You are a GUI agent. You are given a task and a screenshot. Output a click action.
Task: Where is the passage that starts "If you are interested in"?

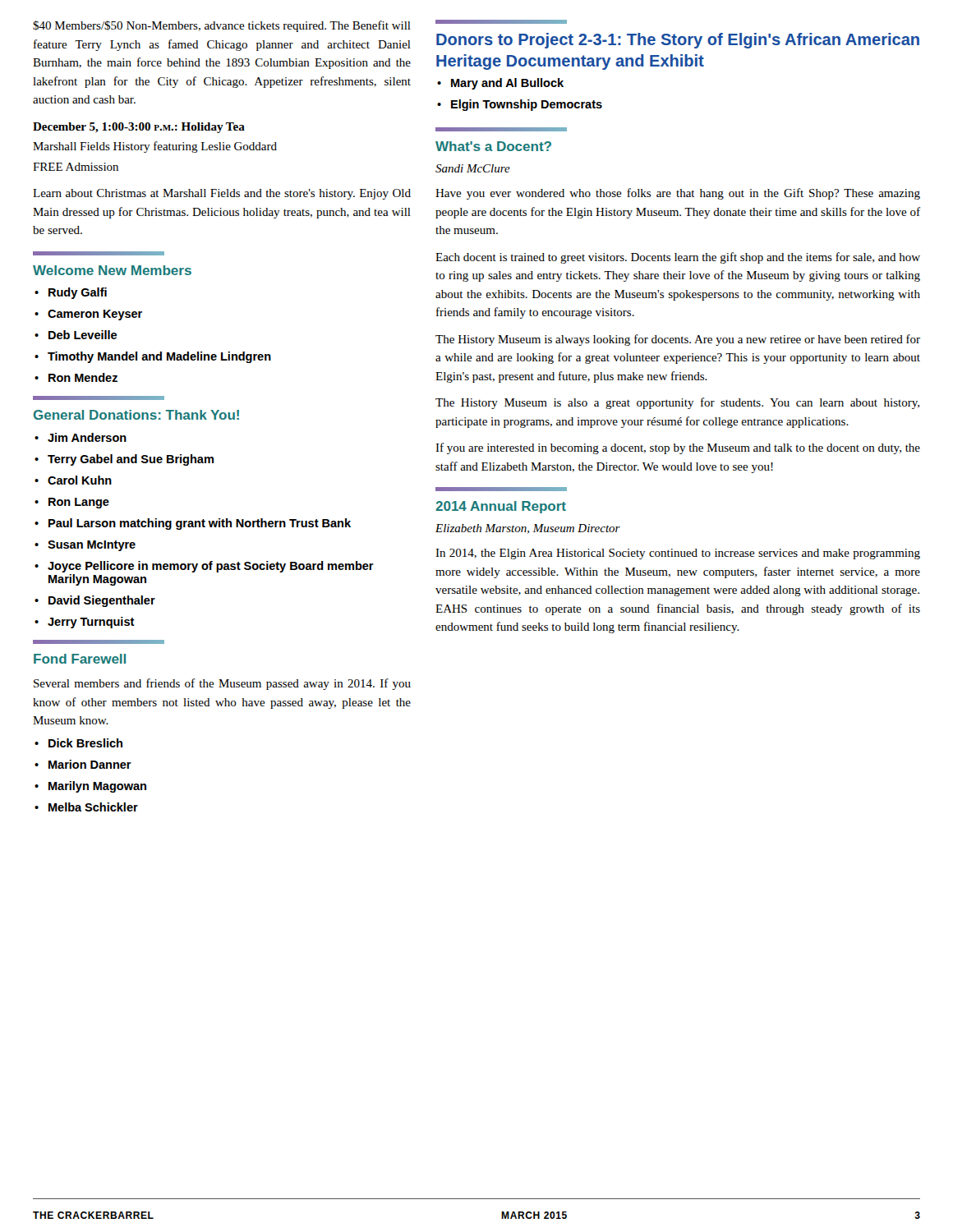point(678,457)
